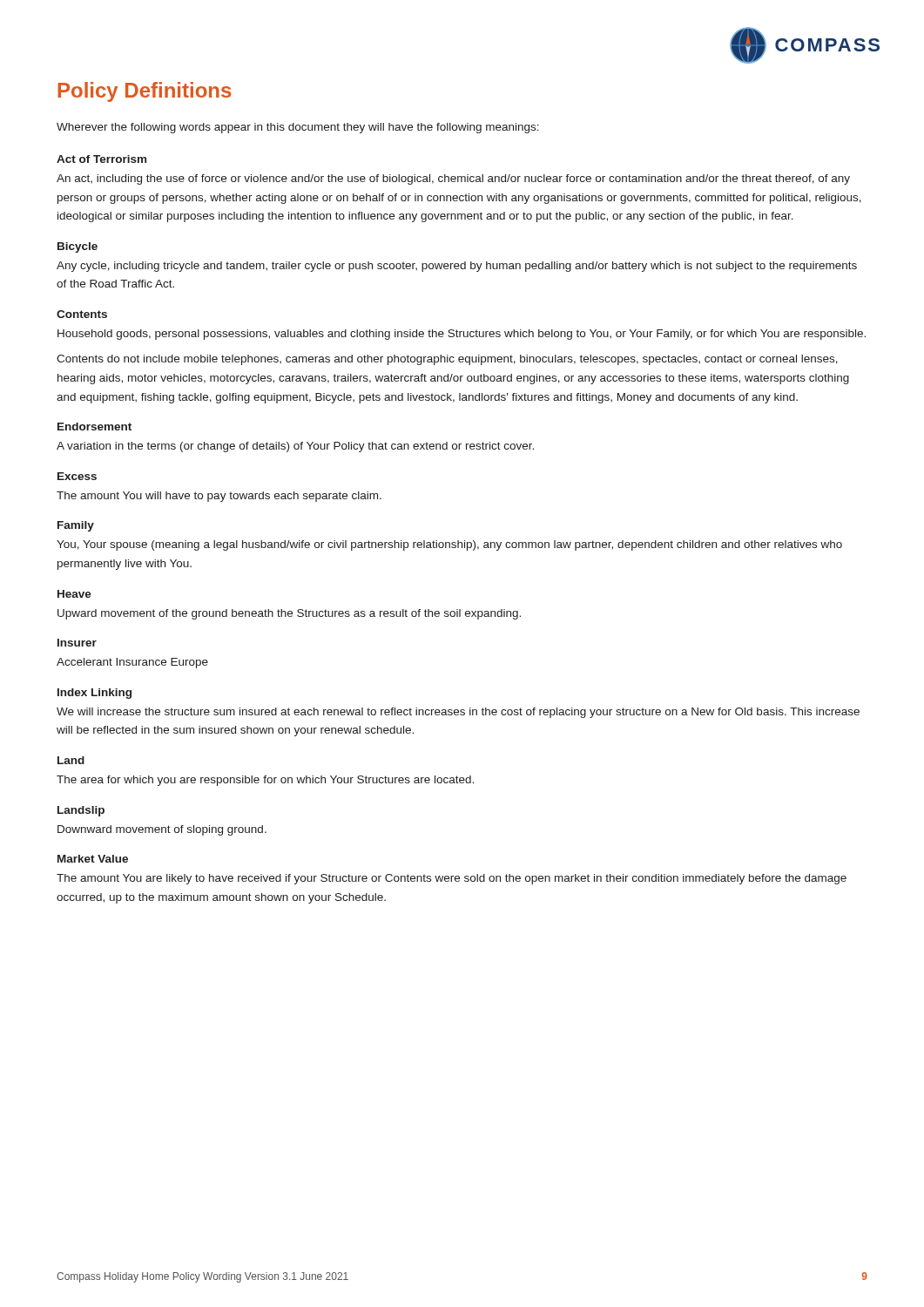Point to "Accelerant Insurance Europe"

(132, 662)
